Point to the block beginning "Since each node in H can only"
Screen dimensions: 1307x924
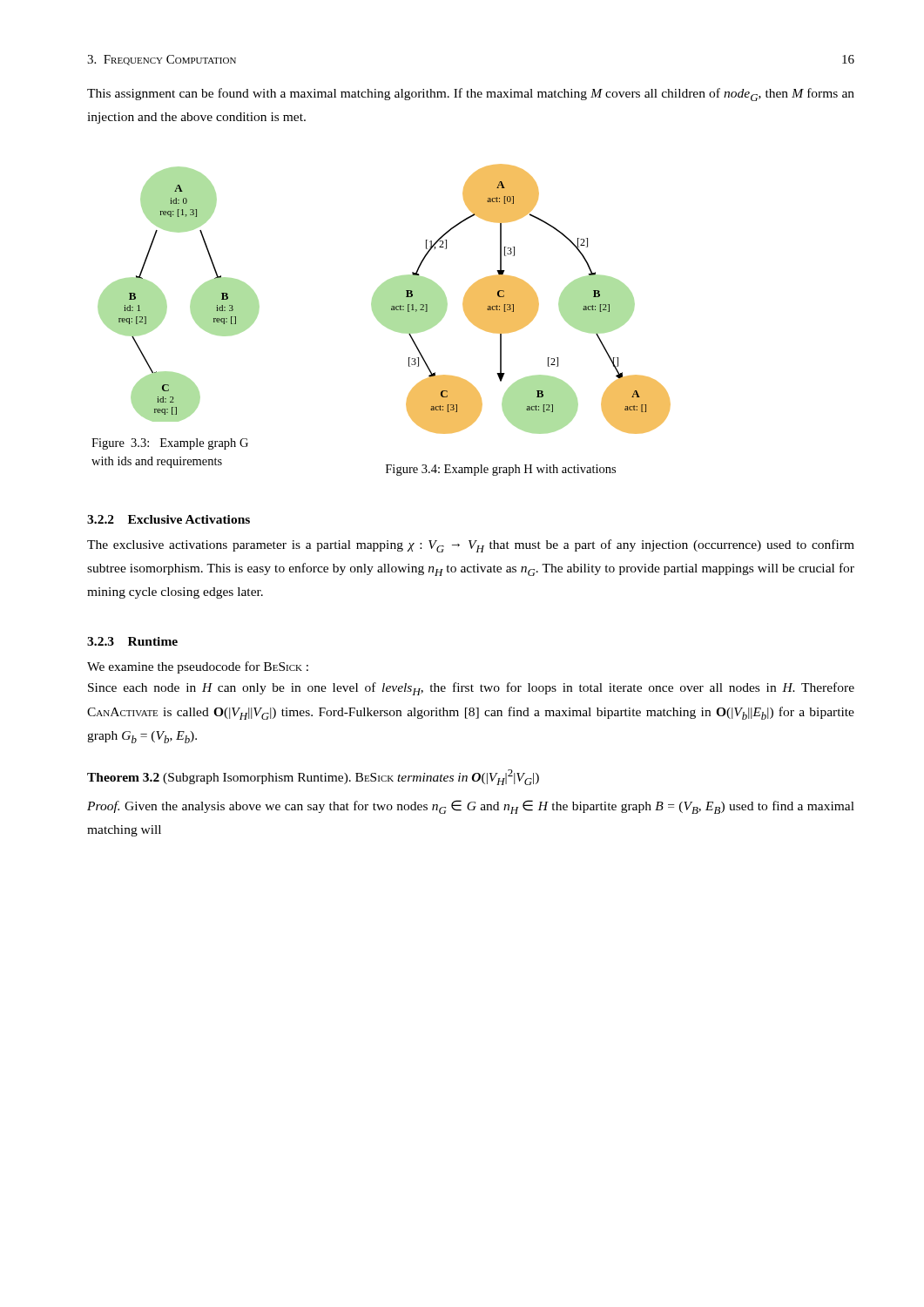coord(471,713)
